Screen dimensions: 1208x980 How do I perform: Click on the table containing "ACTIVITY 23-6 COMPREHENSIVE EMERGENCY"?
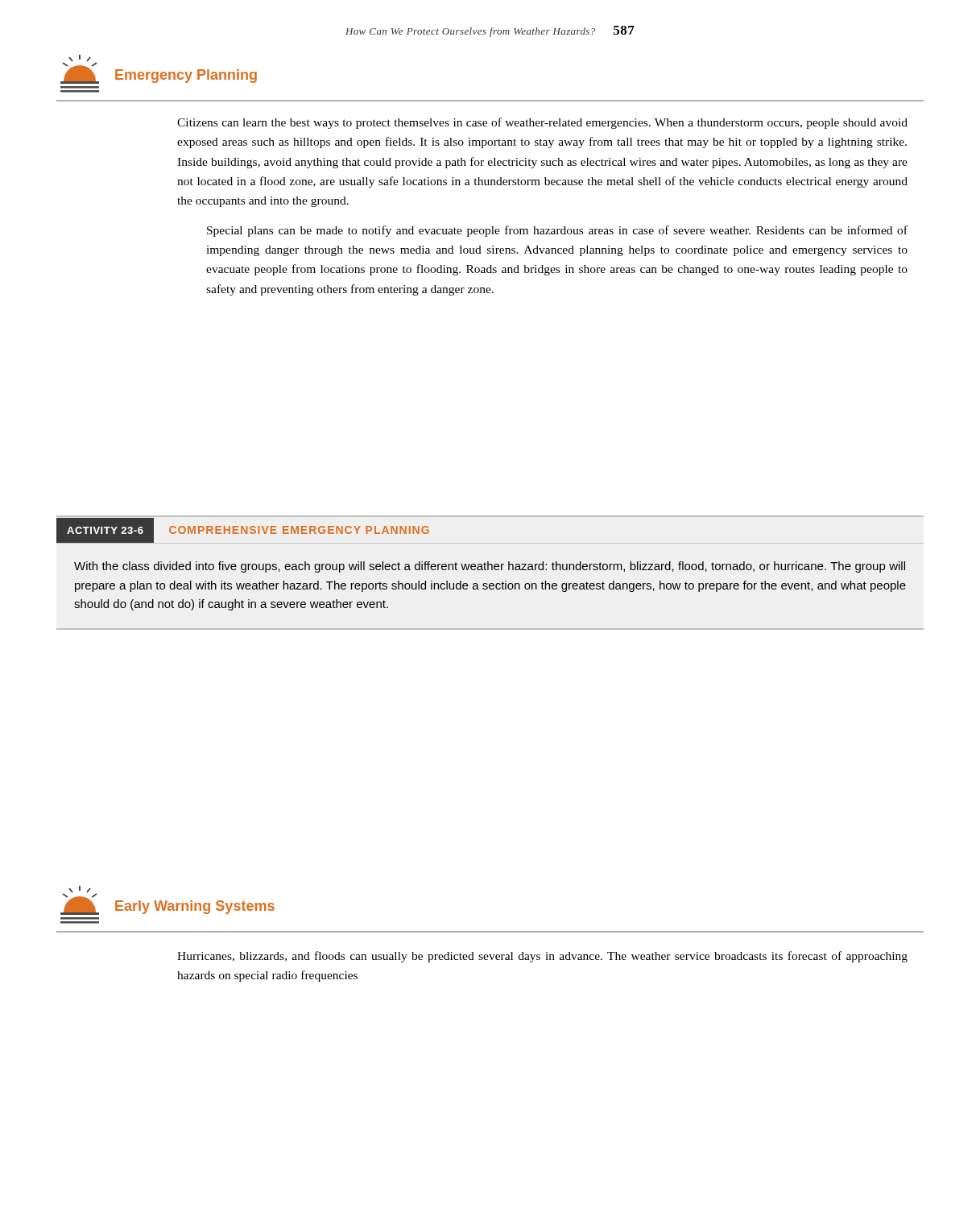pos(490,572)
